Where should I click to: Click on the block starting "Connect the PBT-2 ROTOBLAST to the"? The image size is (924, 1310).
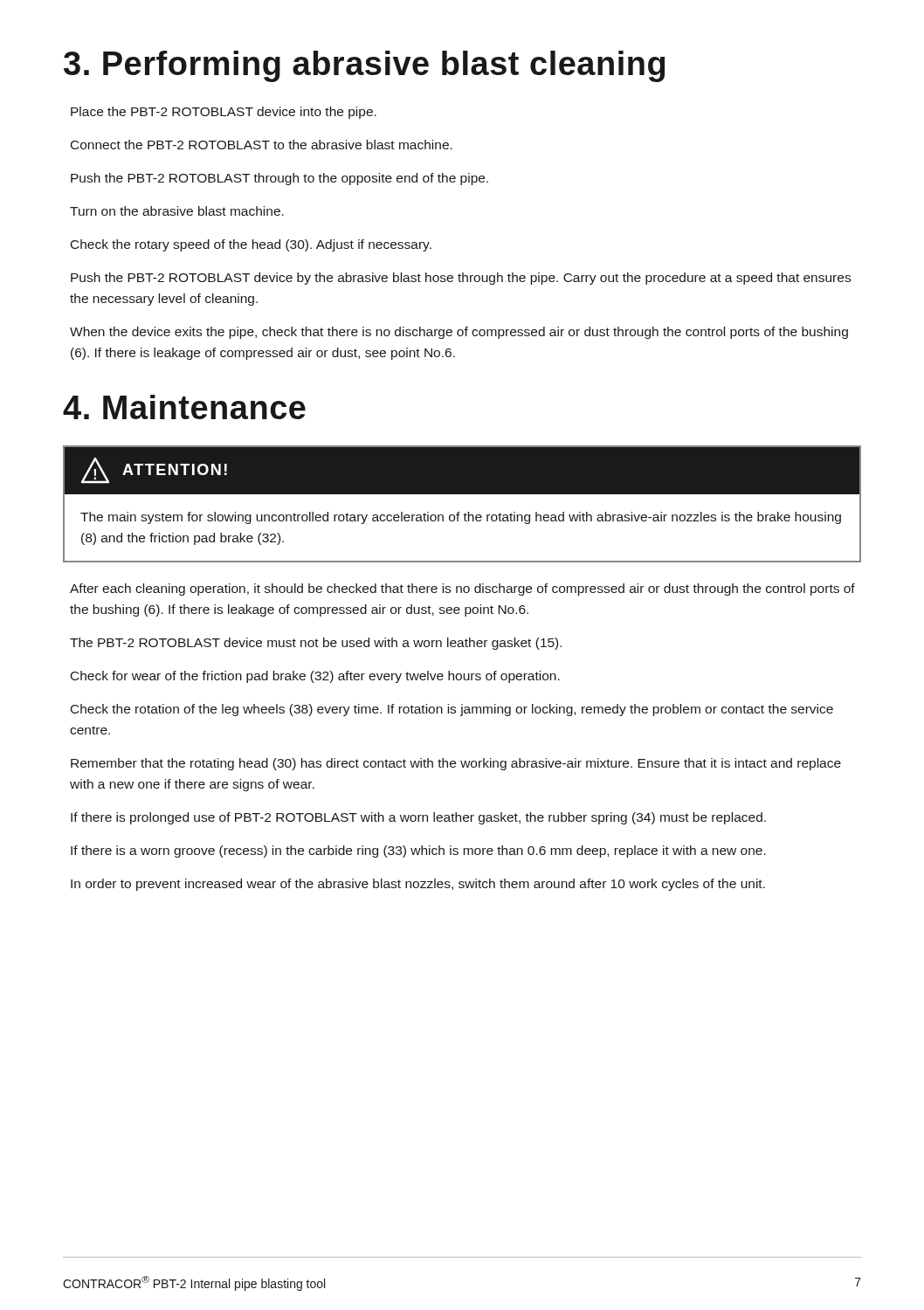[x=261, y=144]
